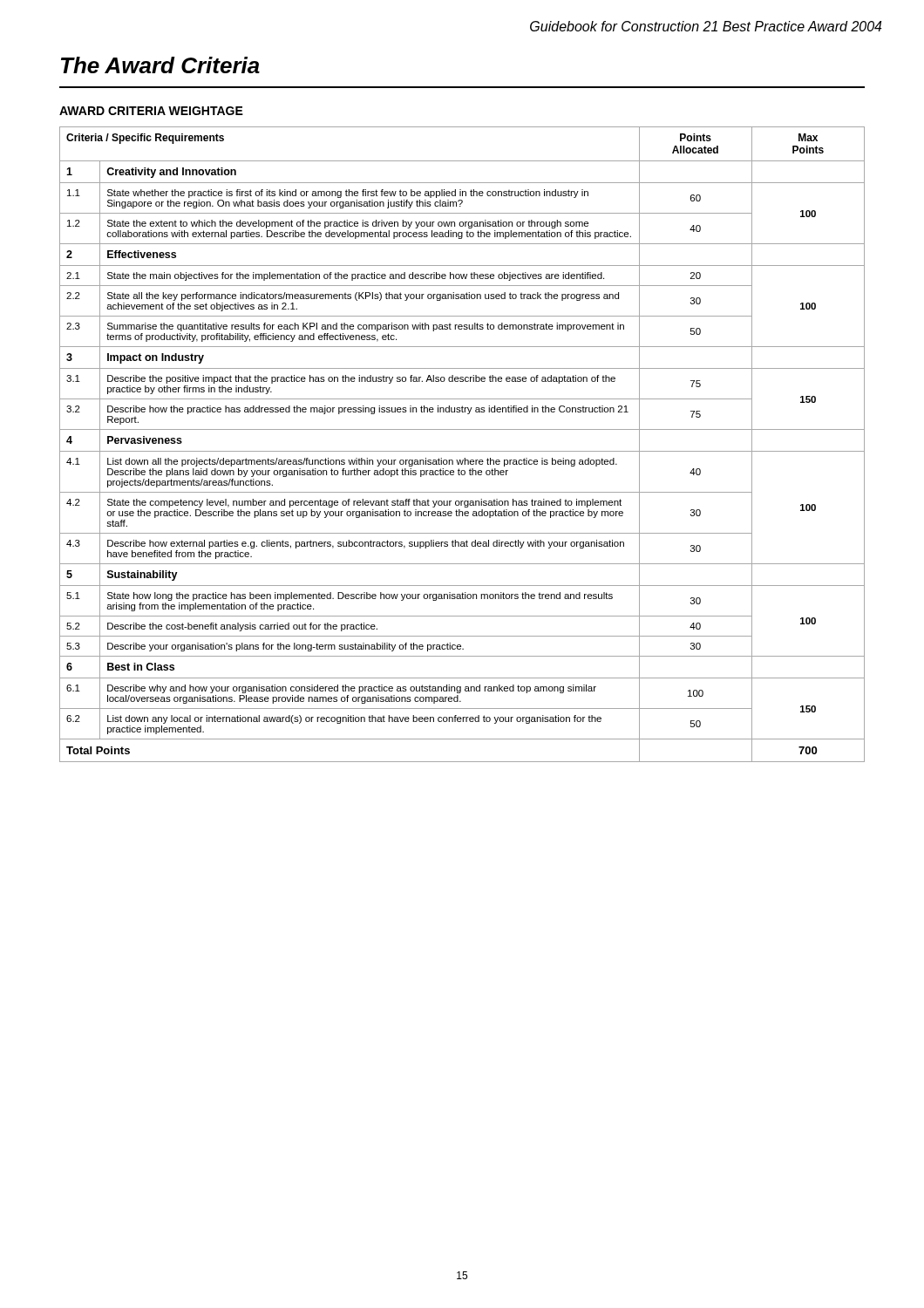This screenshot has width=924, height=1308.
Task: Select the text starting "The Award Criteria"
Action: tap(160, 66)
